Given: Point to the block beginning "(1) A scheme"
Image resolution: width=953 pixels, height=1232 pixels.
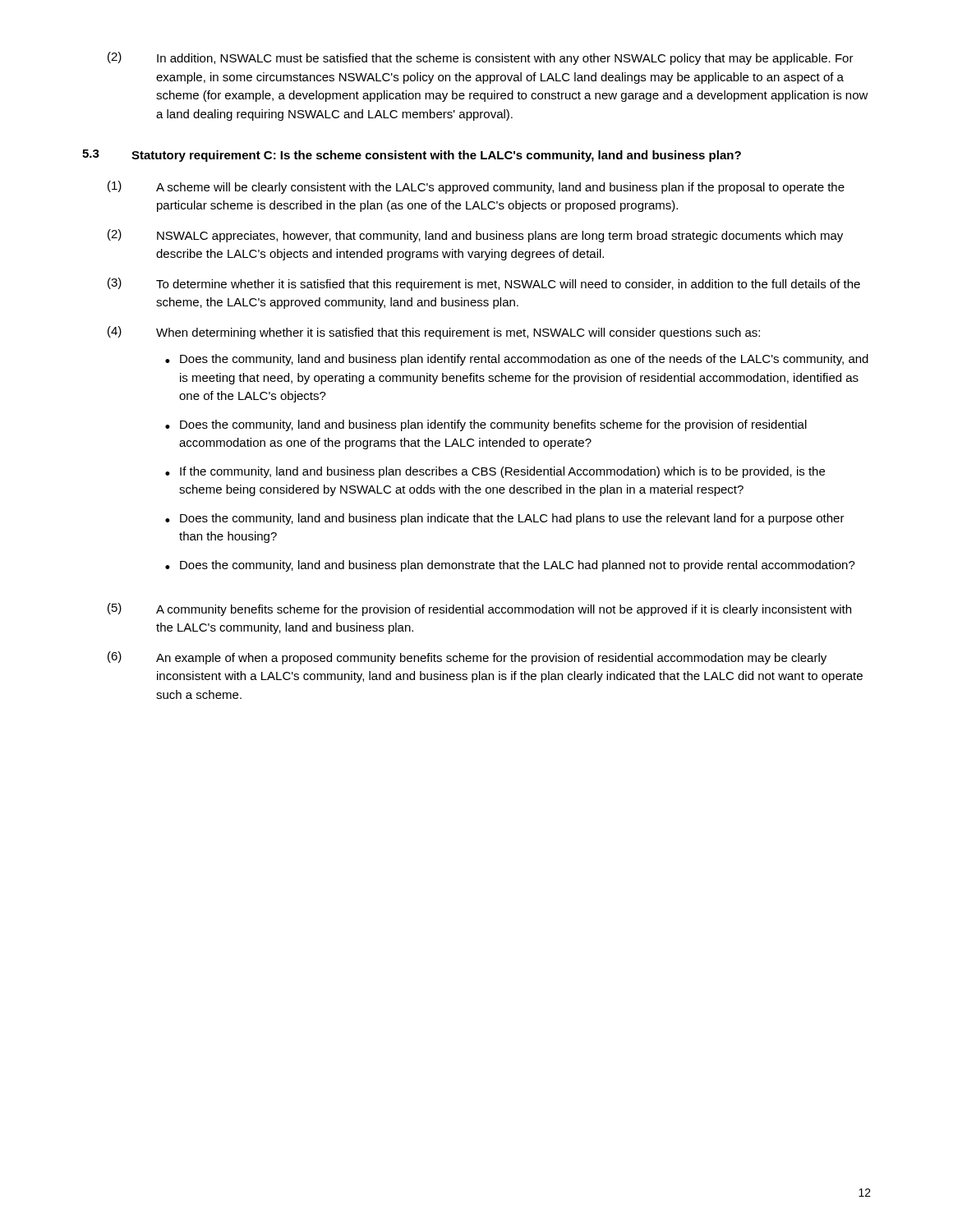Looking at the screenshot, I should click(x=476, y=196).
